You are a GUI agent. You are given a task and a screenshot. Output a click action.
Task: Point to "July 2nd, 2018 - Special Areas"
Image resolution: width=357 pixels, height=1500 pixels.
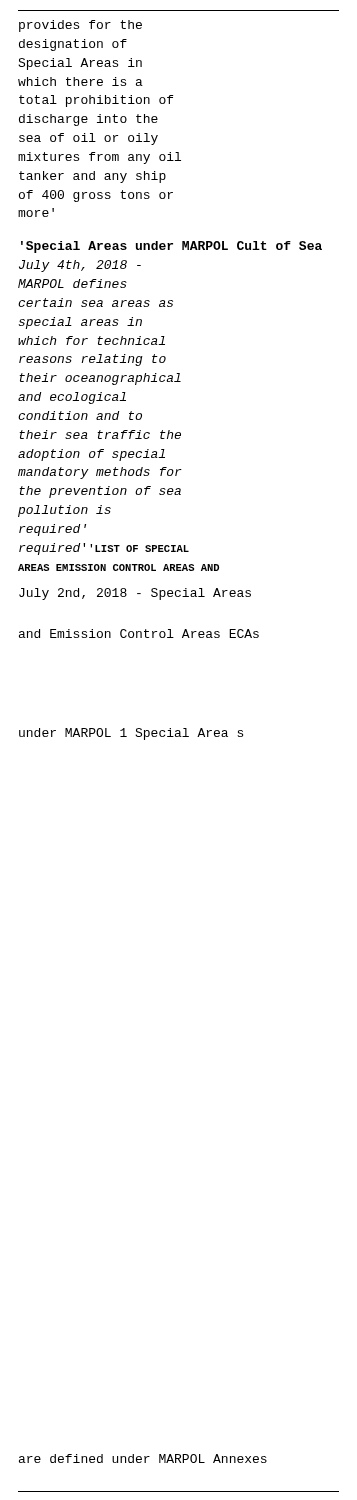[x=135, y=594]
